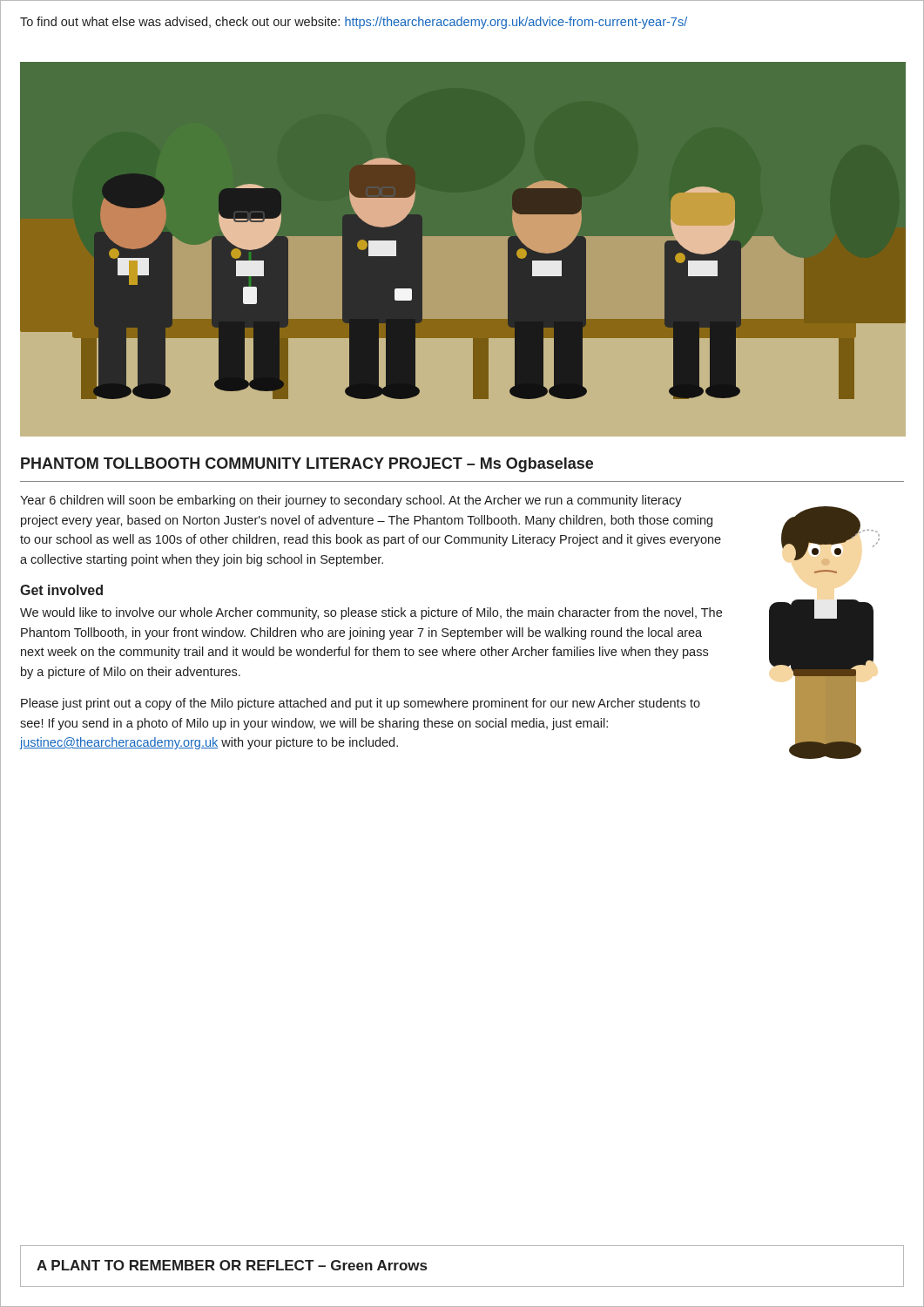Point to the block starting "To find out"
The image size is (924, 1307).
(x=354, y=22)
